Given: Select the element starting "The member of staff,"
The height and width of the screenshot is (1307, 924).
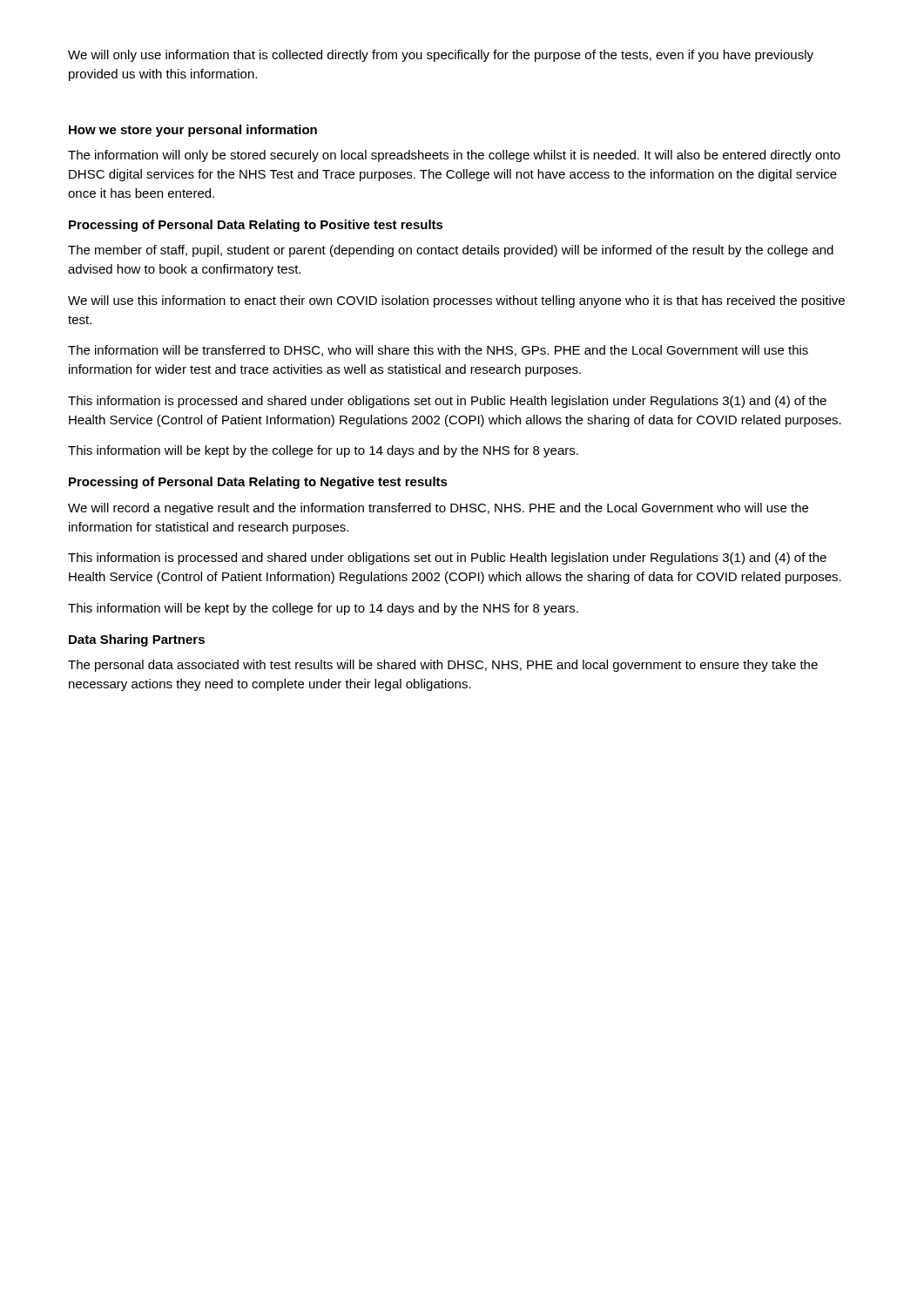Looking at the screenshot, I should (462, 260).
